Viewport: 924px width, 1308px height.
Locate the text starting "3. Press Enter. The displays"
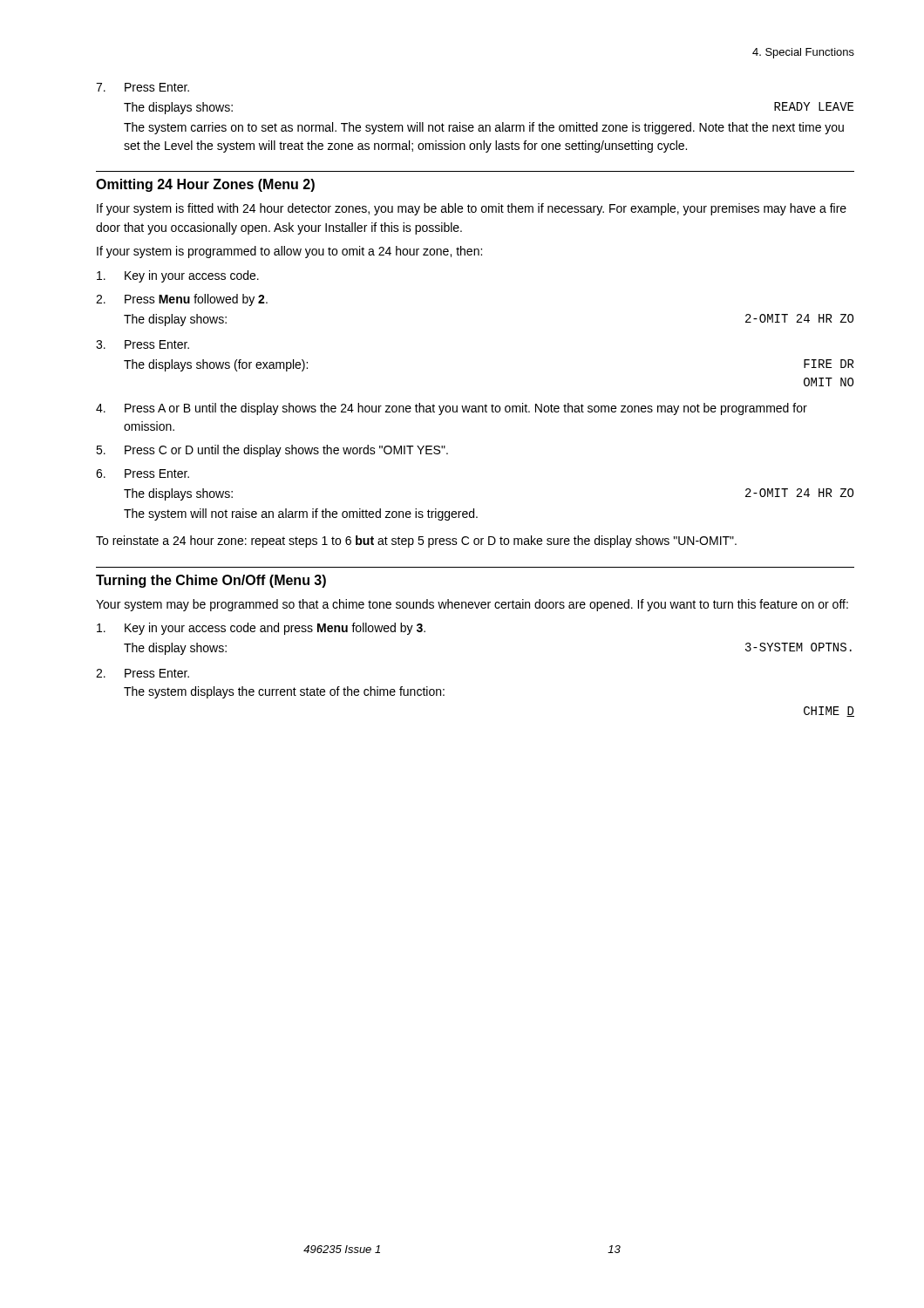tap(143, 344)
